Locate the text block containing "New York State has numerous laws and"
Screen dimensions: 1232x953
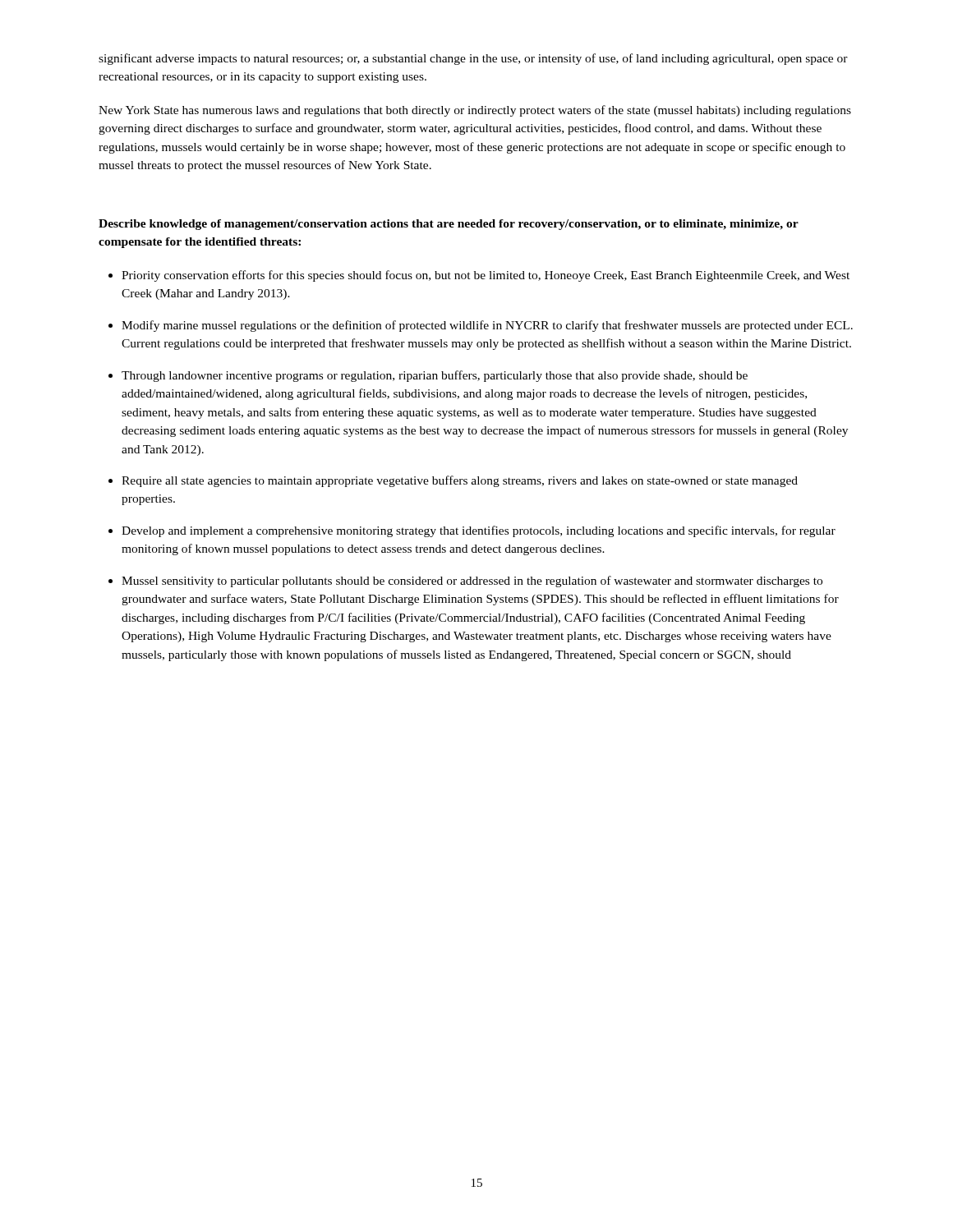pos(475,137)
